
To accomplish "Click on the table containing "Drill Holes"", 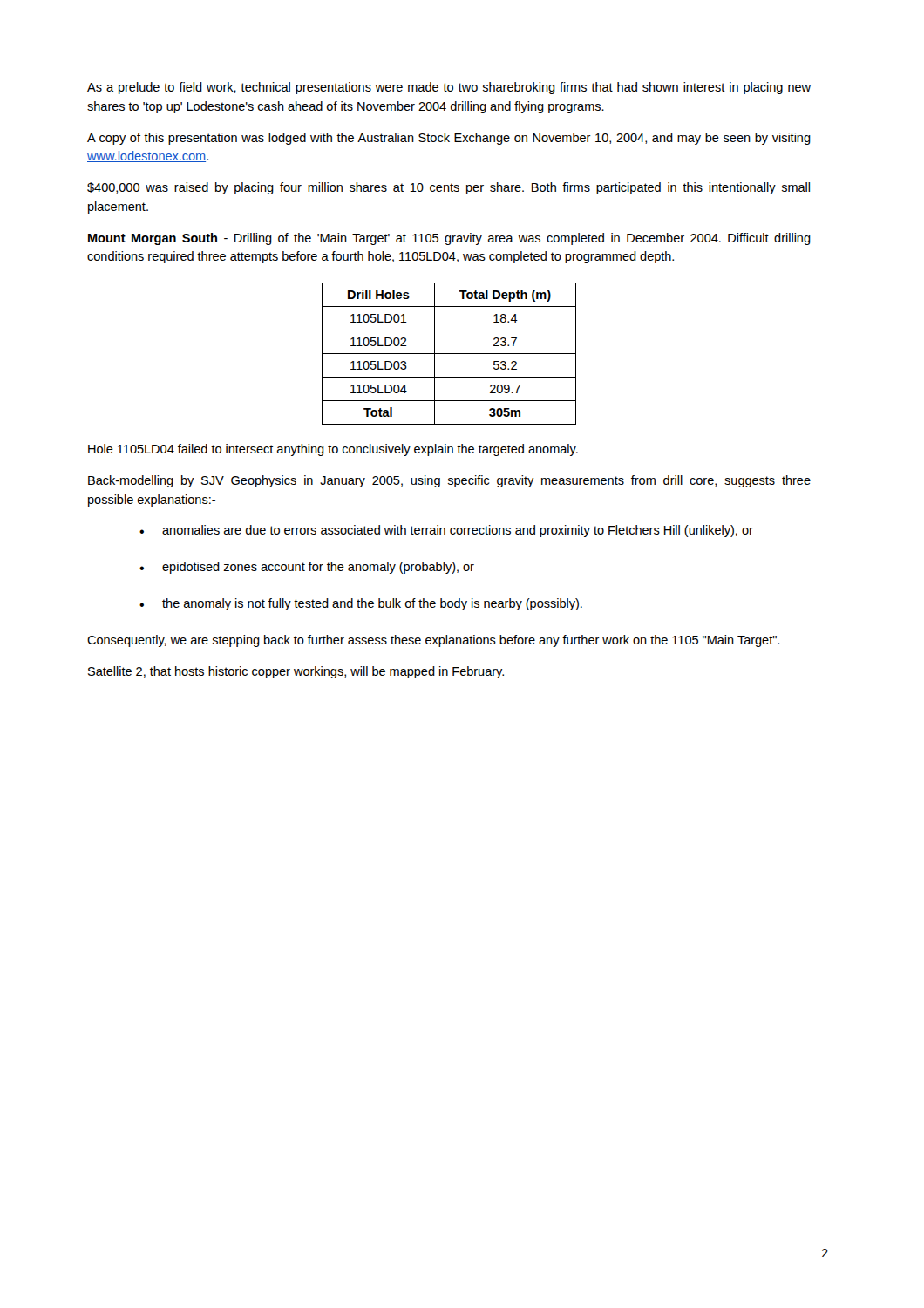I will click(449, 354).
